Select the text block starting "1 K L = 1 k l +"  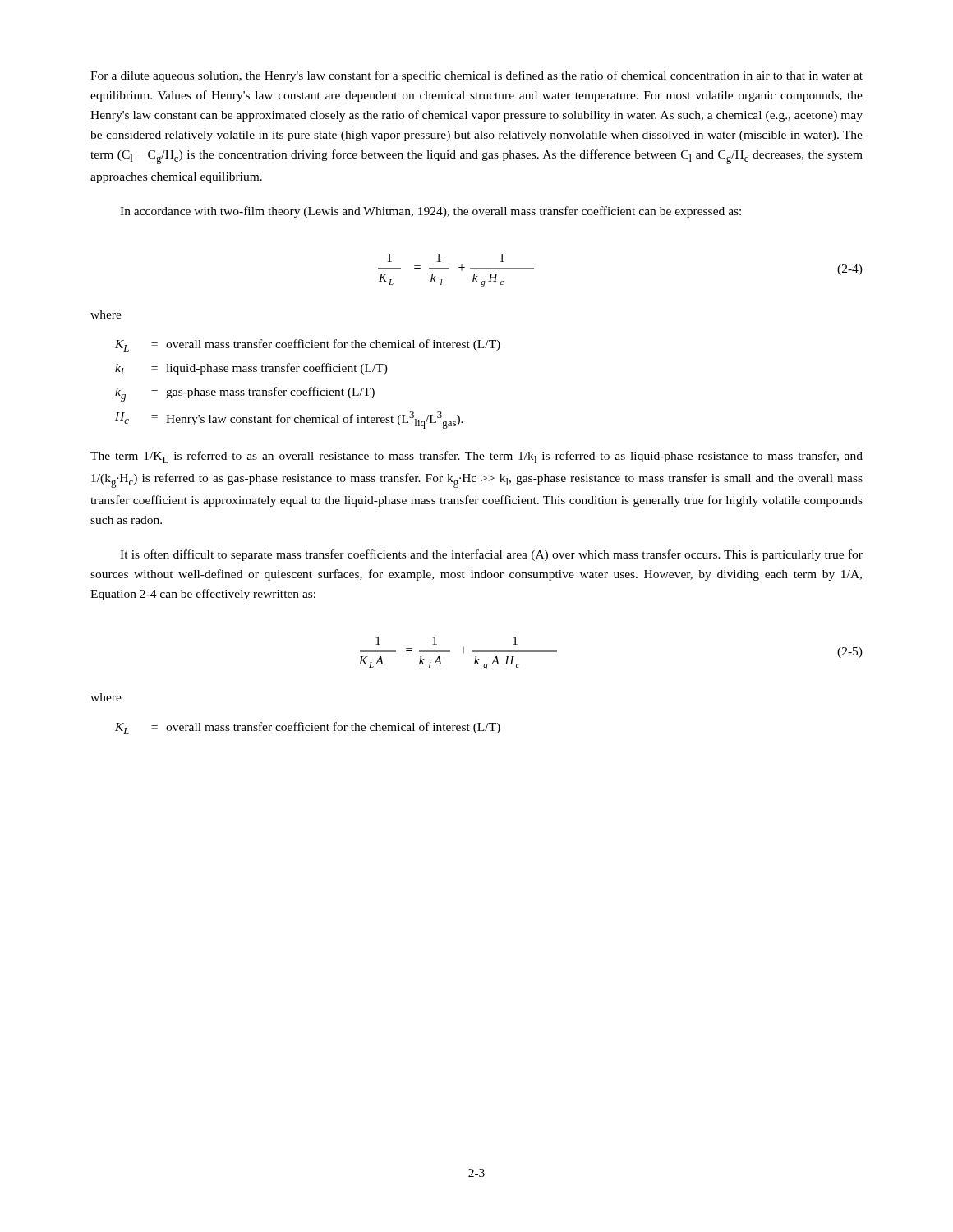(389, 257)
